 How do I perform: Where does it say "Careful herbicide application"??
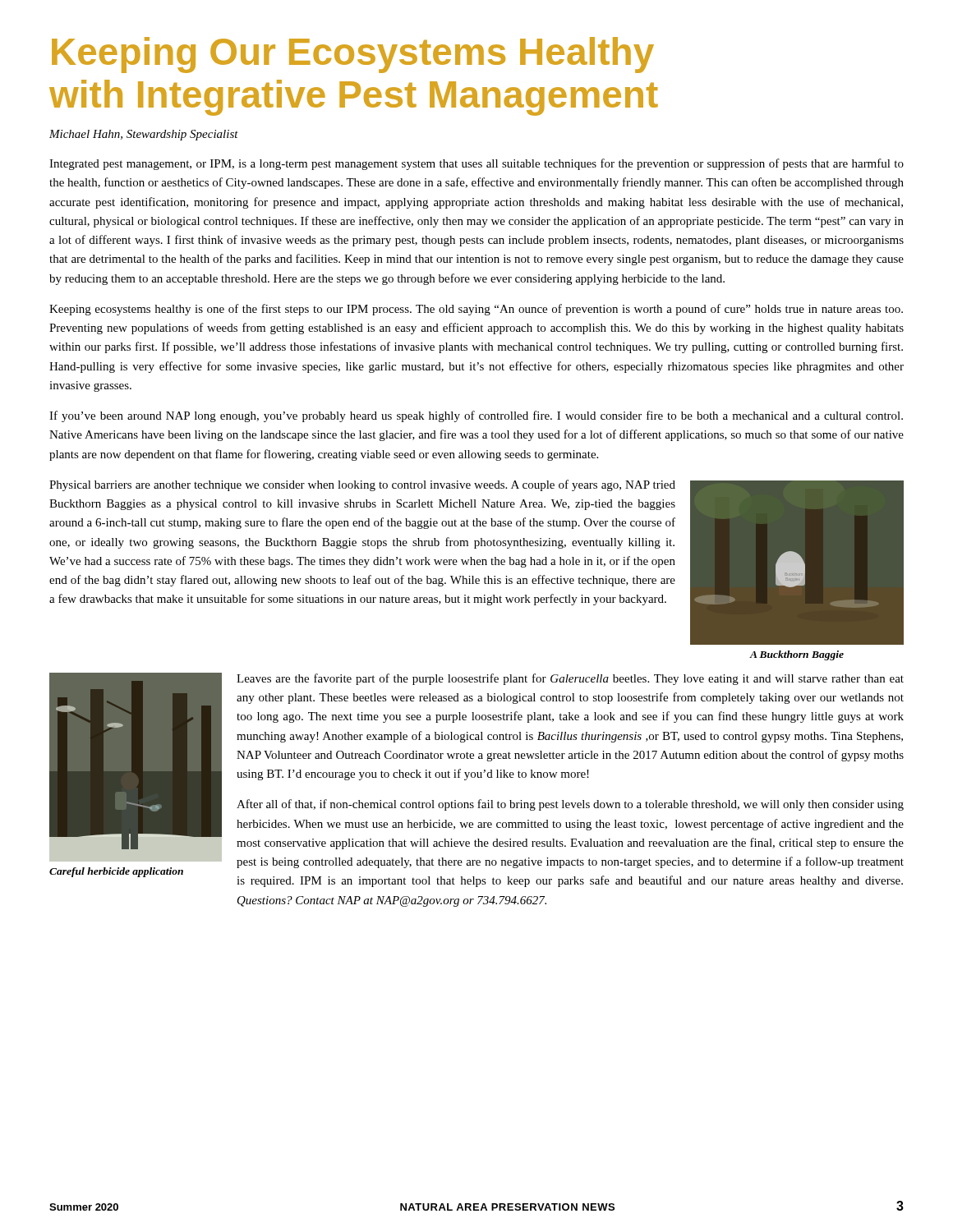116,871
